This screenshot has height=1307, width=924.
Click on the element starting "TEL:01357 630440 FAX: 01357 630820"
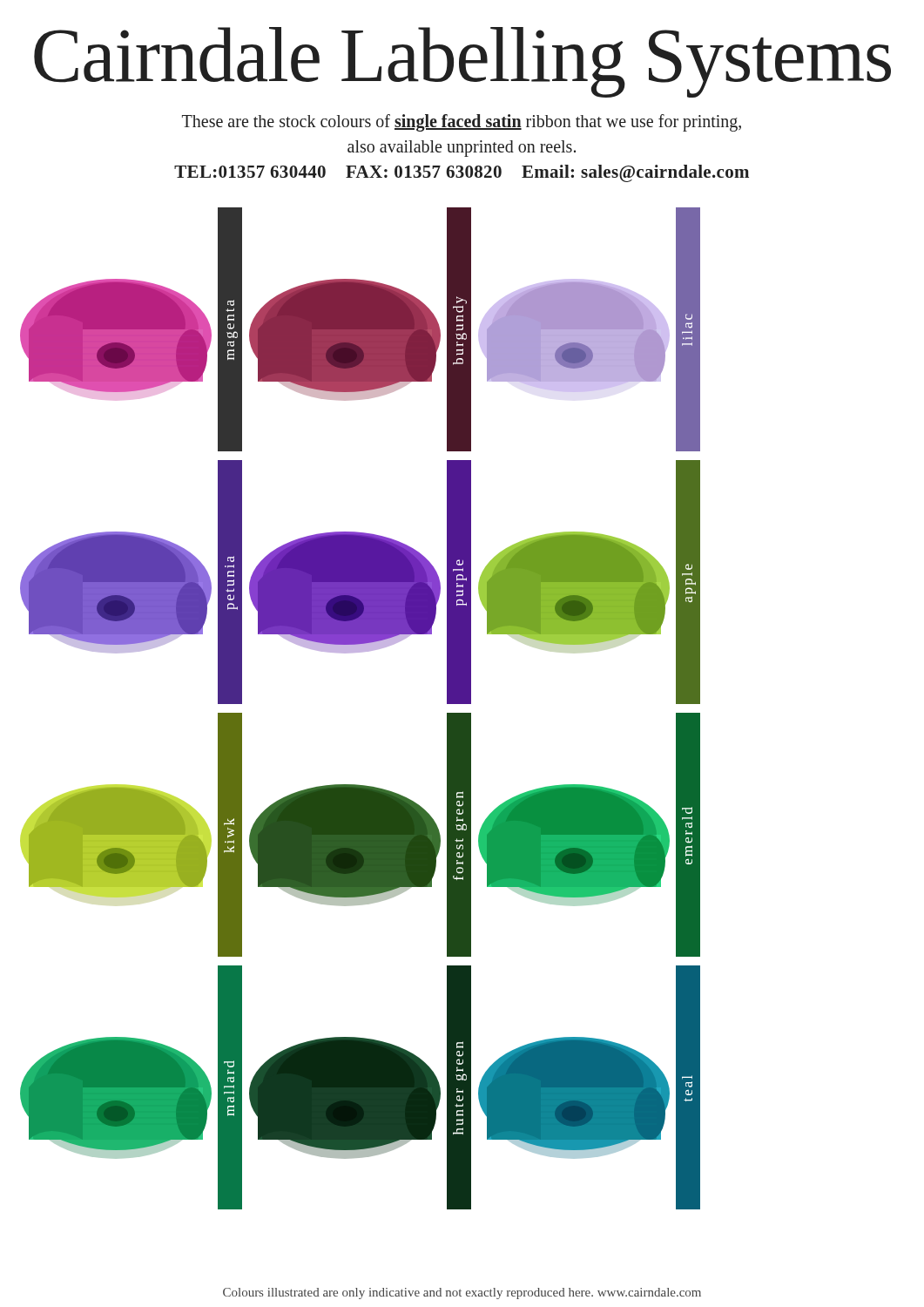(462, 172)
